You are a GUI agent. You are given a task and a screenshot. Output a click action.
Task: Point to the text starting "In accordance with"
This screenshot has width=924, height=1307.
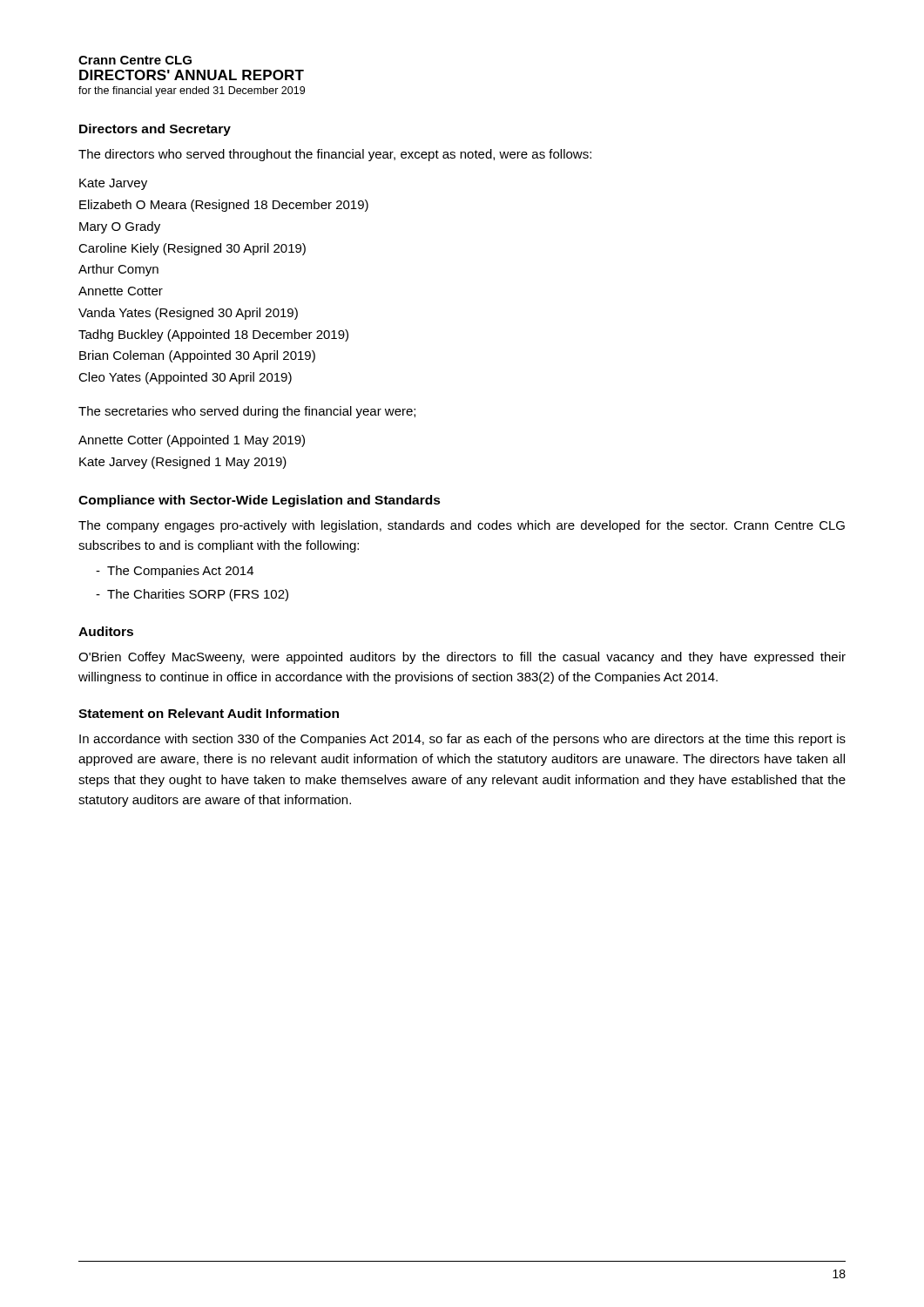[462, 769]
